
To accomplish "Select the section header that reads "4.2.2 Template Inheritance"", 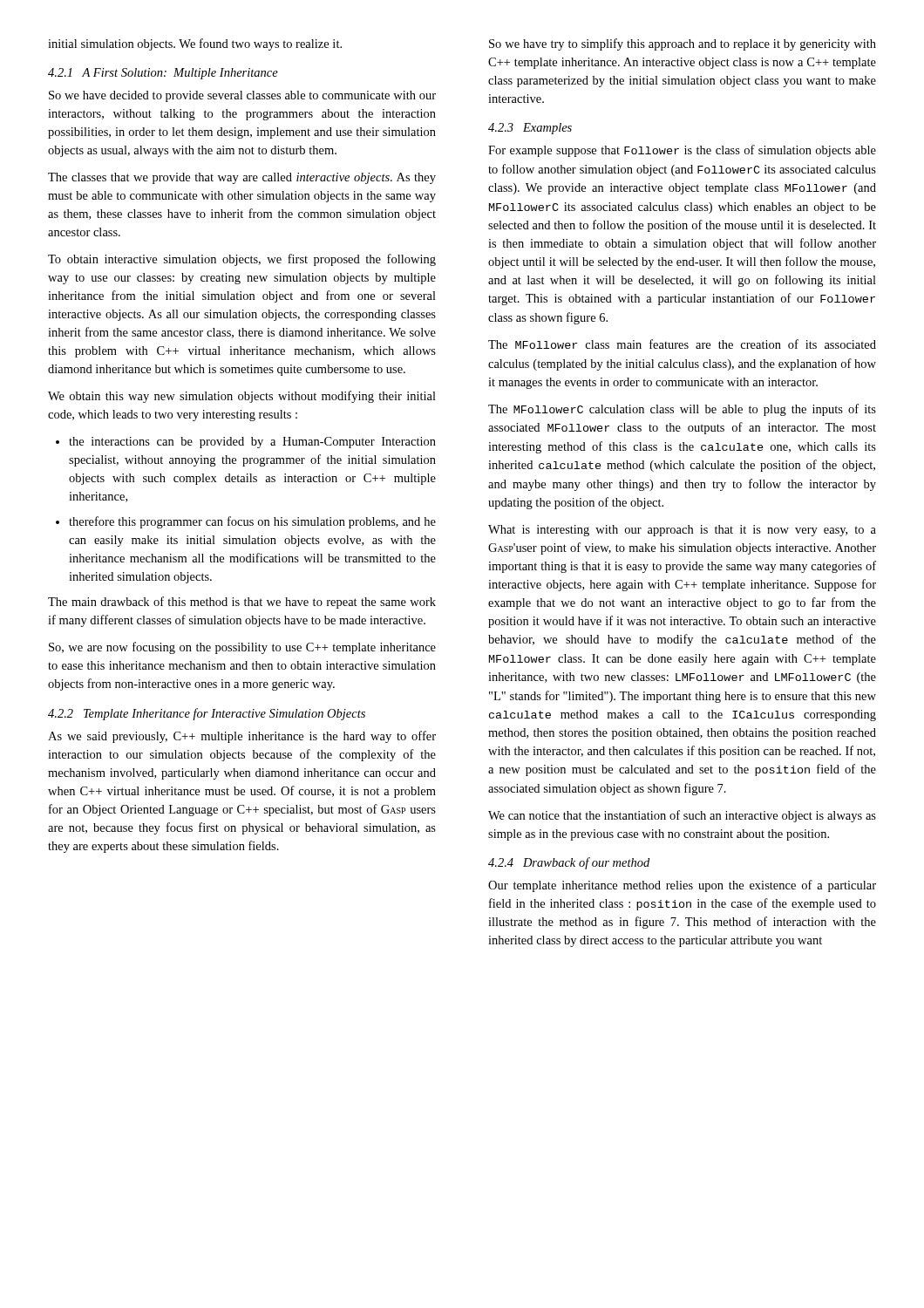I will pos(242,713).
